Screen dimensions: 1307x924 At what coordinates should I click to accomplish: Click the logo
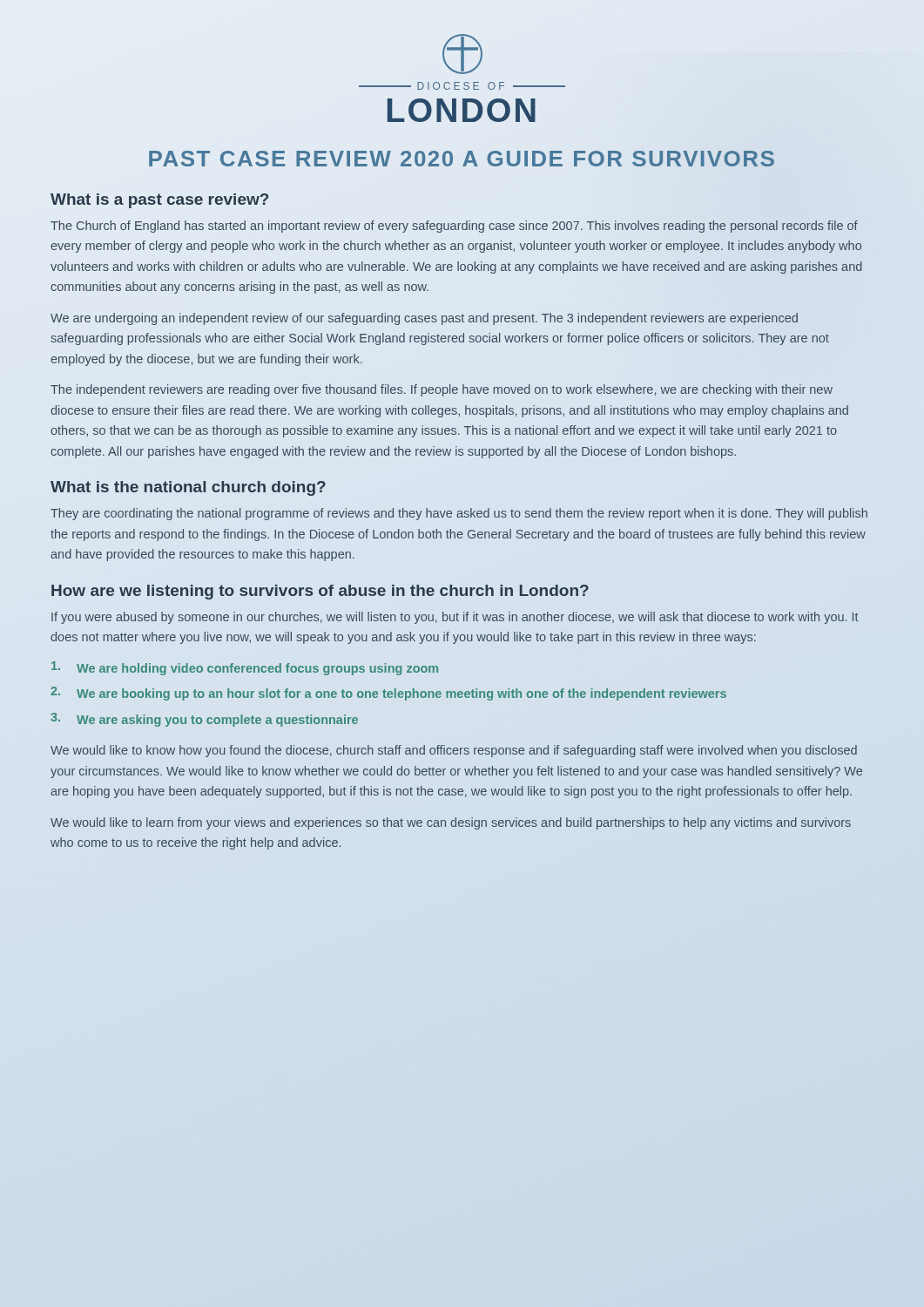point(462,81)
